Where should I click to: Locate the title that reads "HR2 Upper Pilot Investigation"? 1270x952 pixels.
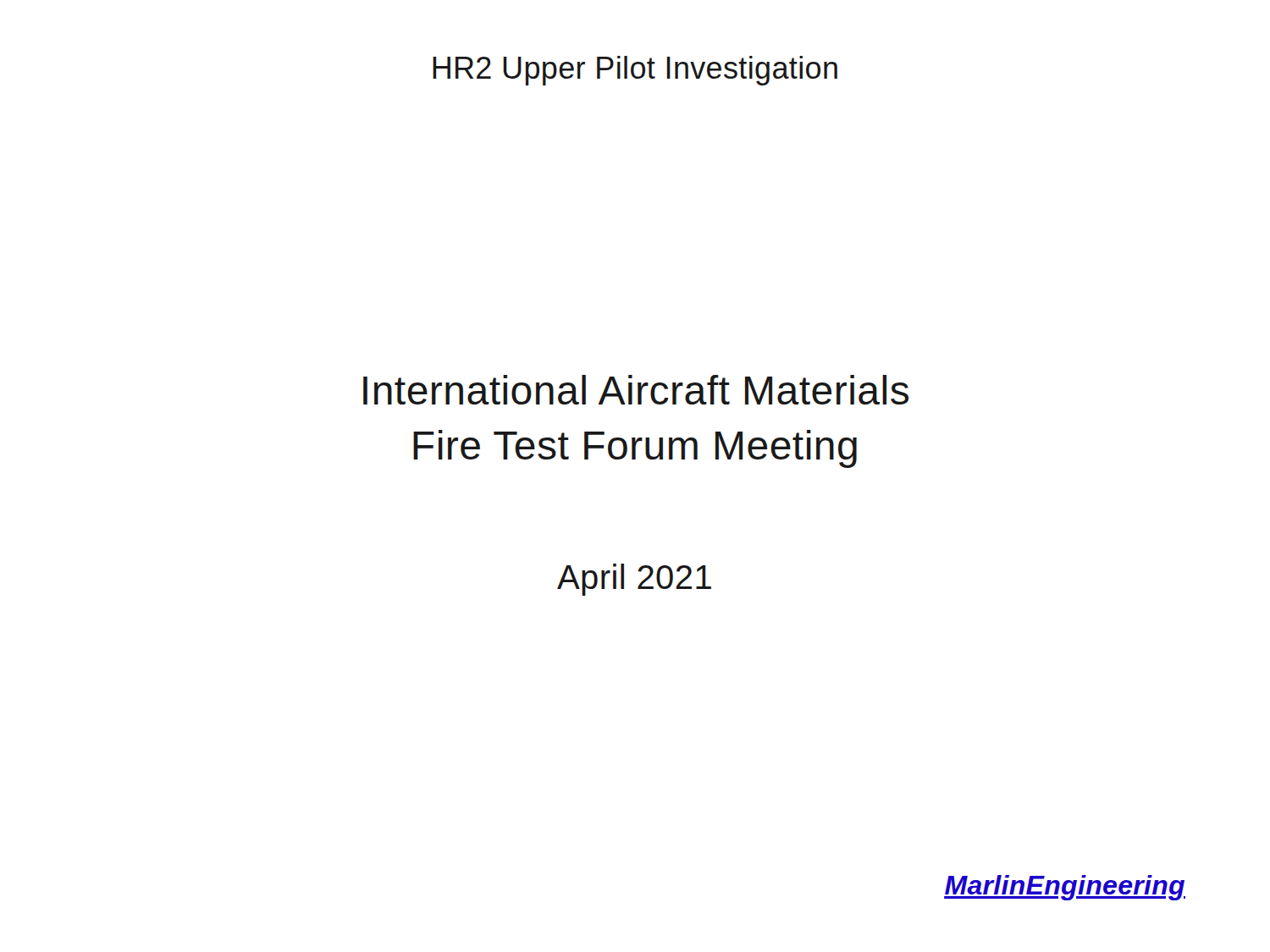click(635, 68)
